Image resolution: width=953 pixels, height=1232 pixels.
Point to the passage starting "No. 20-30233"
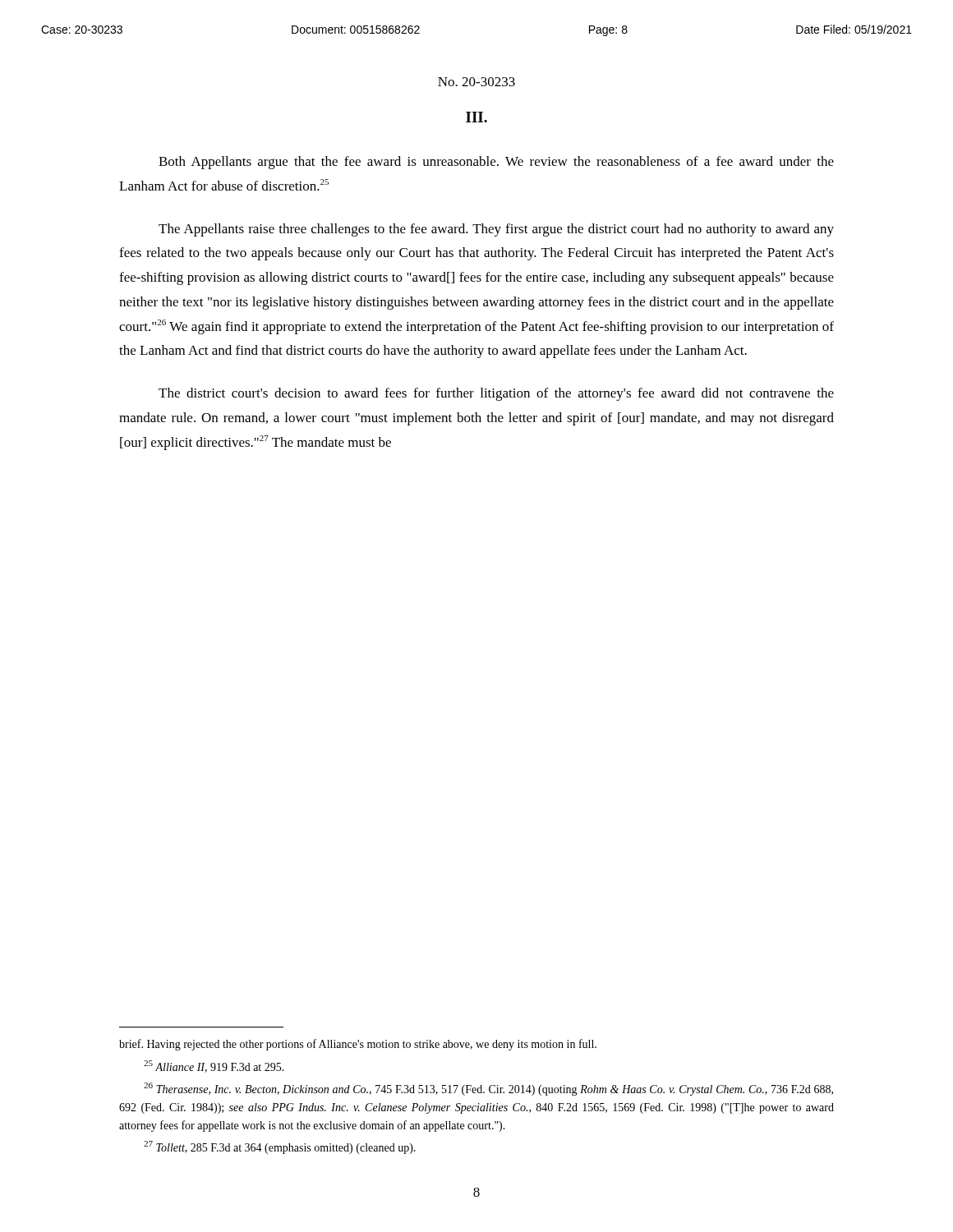[x=476, y=82]
